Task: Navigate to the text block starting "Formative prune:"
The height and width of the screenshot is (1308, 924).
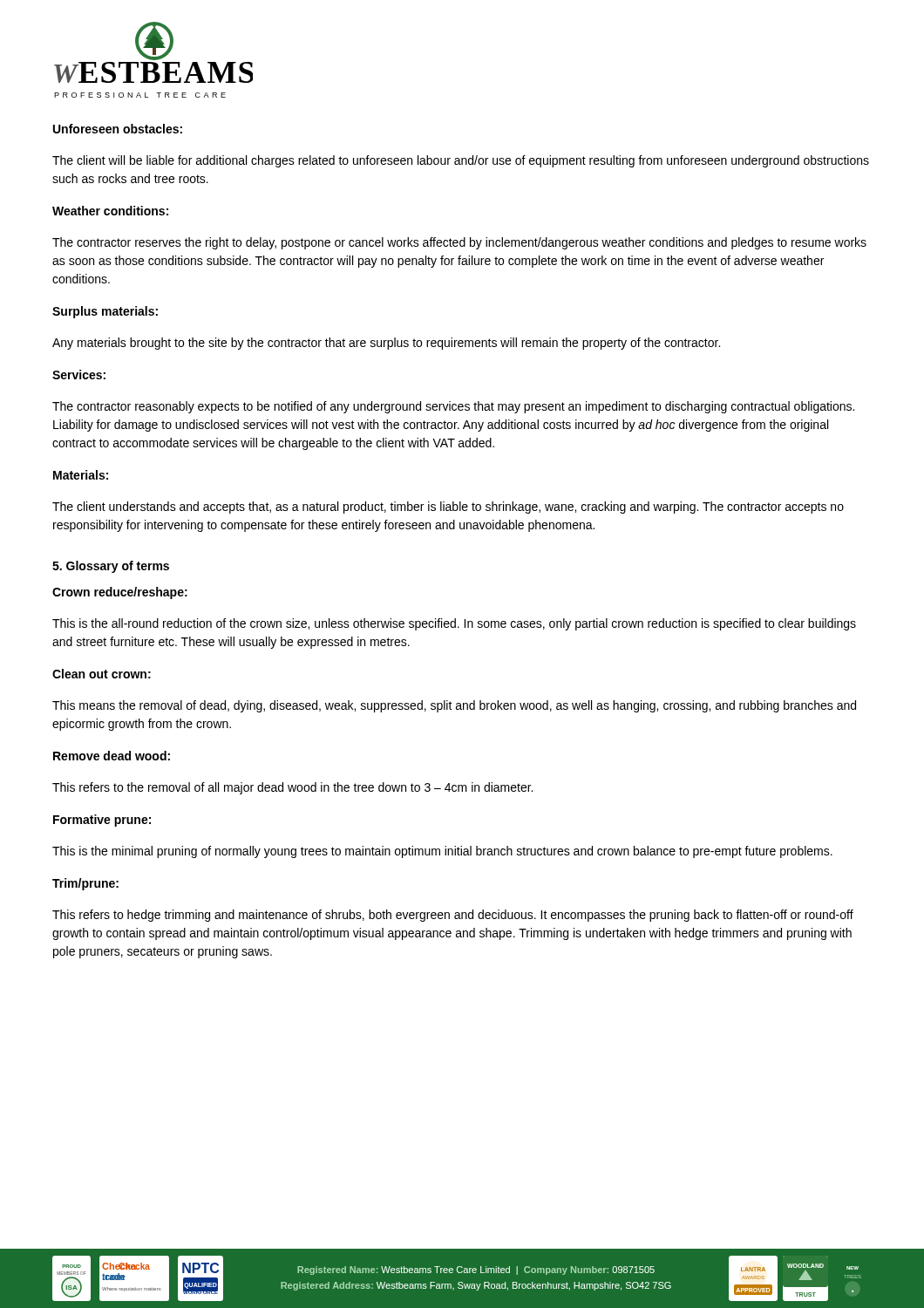Action: click(x=102, y=821)
